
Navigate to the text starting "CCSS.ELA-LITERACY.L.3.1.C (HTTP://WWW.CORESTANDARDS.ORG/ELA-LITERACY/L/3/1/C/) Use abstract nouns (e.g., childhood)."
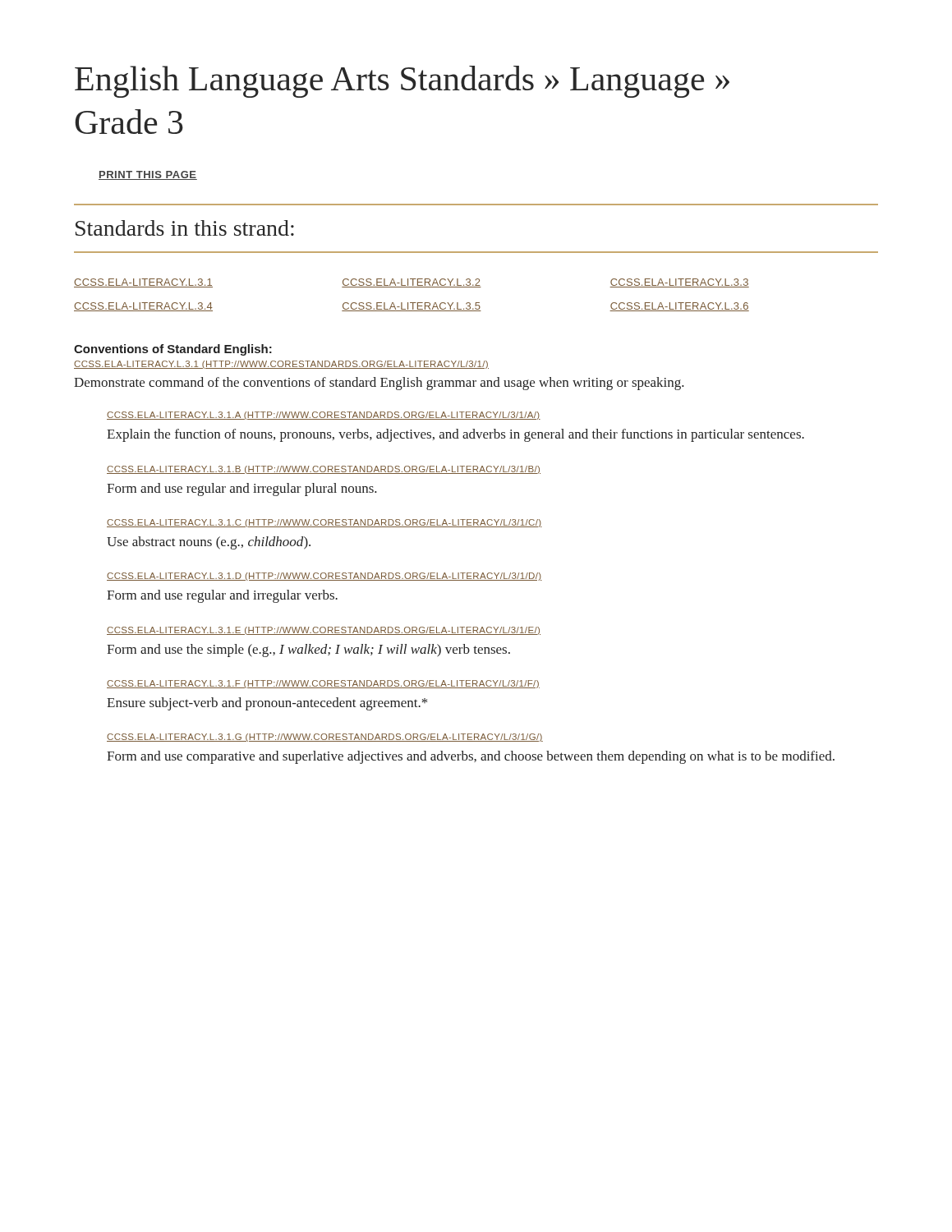tap(492, 535)
